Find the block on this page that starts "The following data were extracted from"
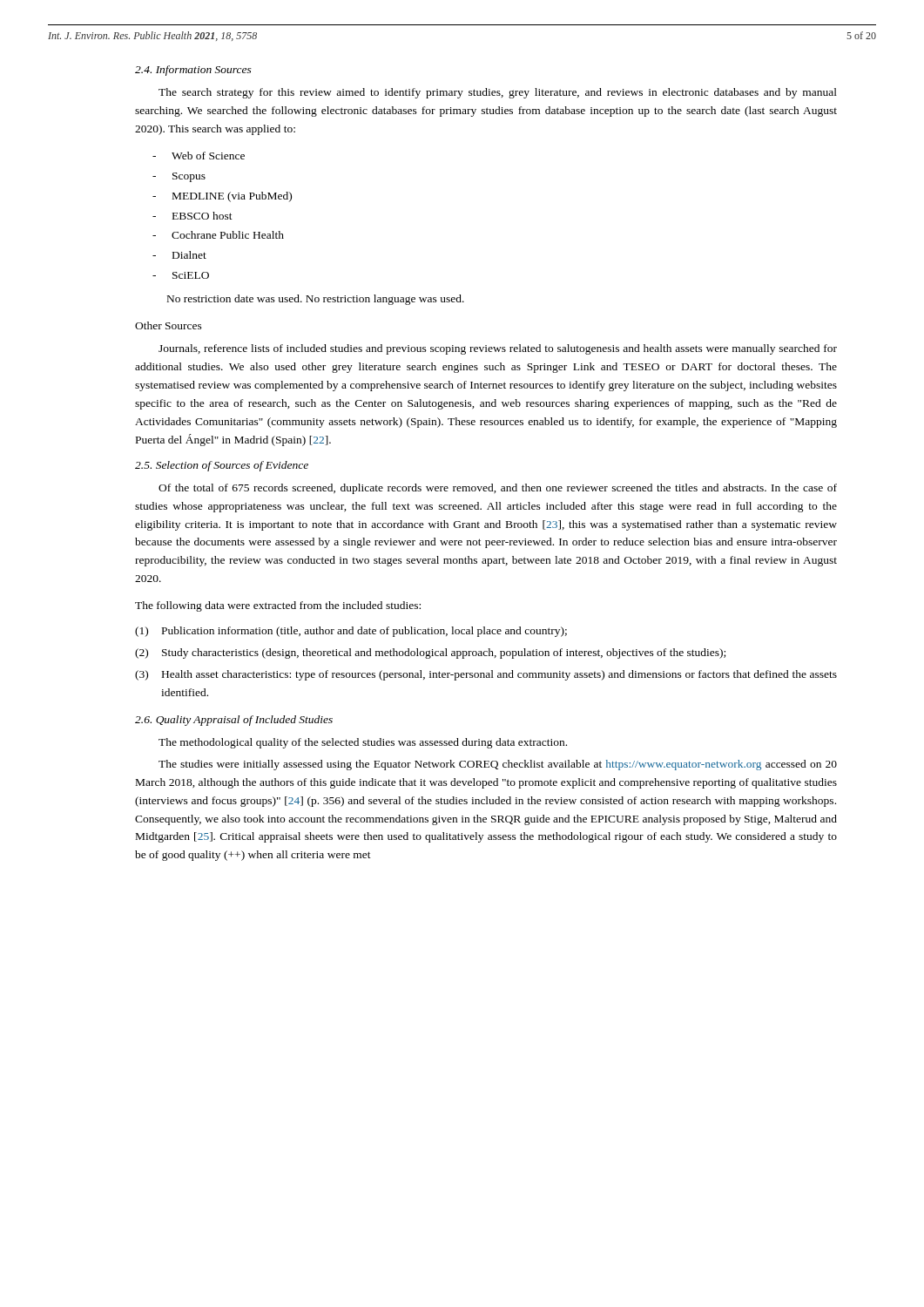The width and height of the screenshot is (924, 1307). click(278, 605)
